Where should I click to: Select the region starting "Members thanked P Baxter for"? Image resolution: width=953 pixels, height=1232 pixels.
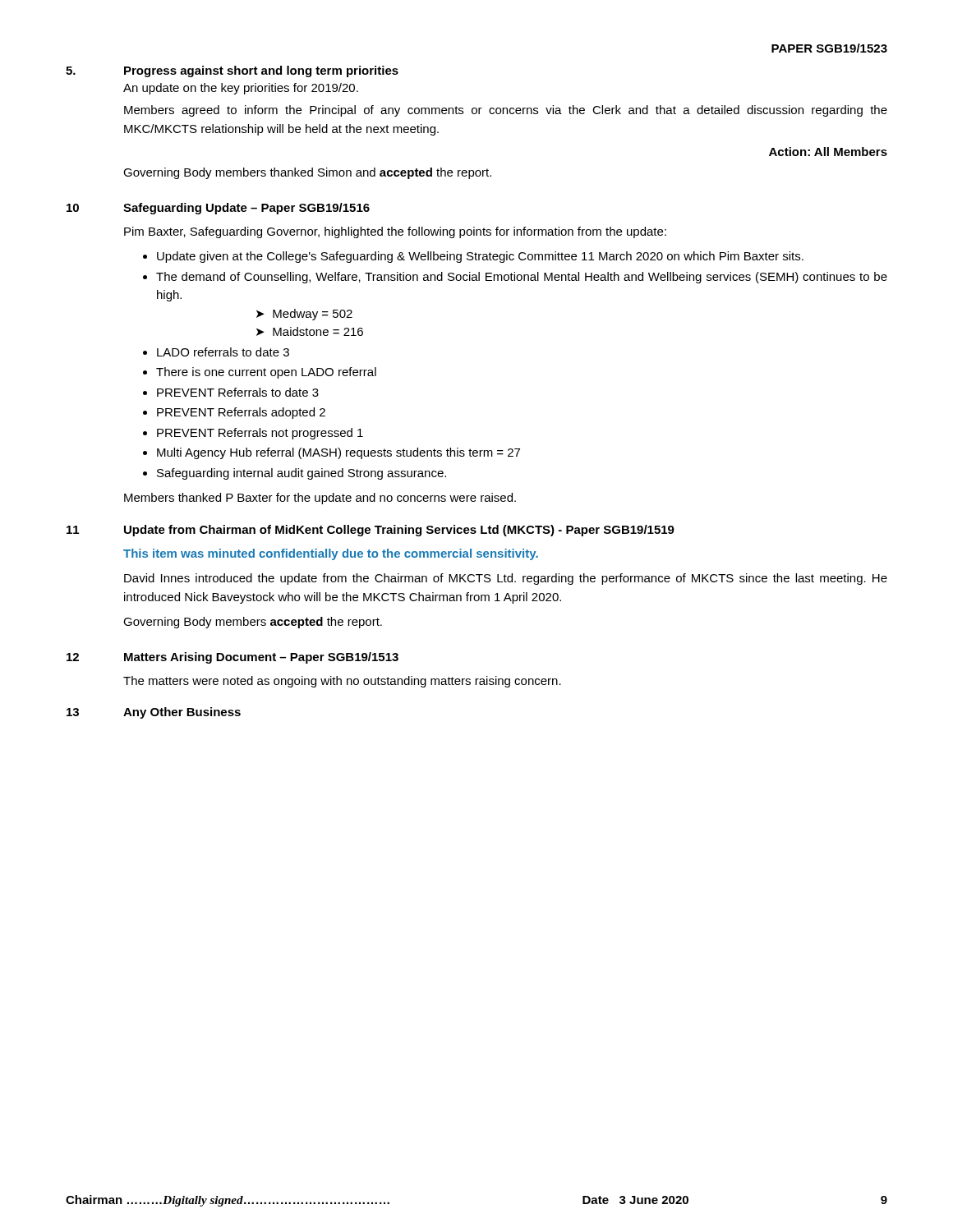pos(320,497)
